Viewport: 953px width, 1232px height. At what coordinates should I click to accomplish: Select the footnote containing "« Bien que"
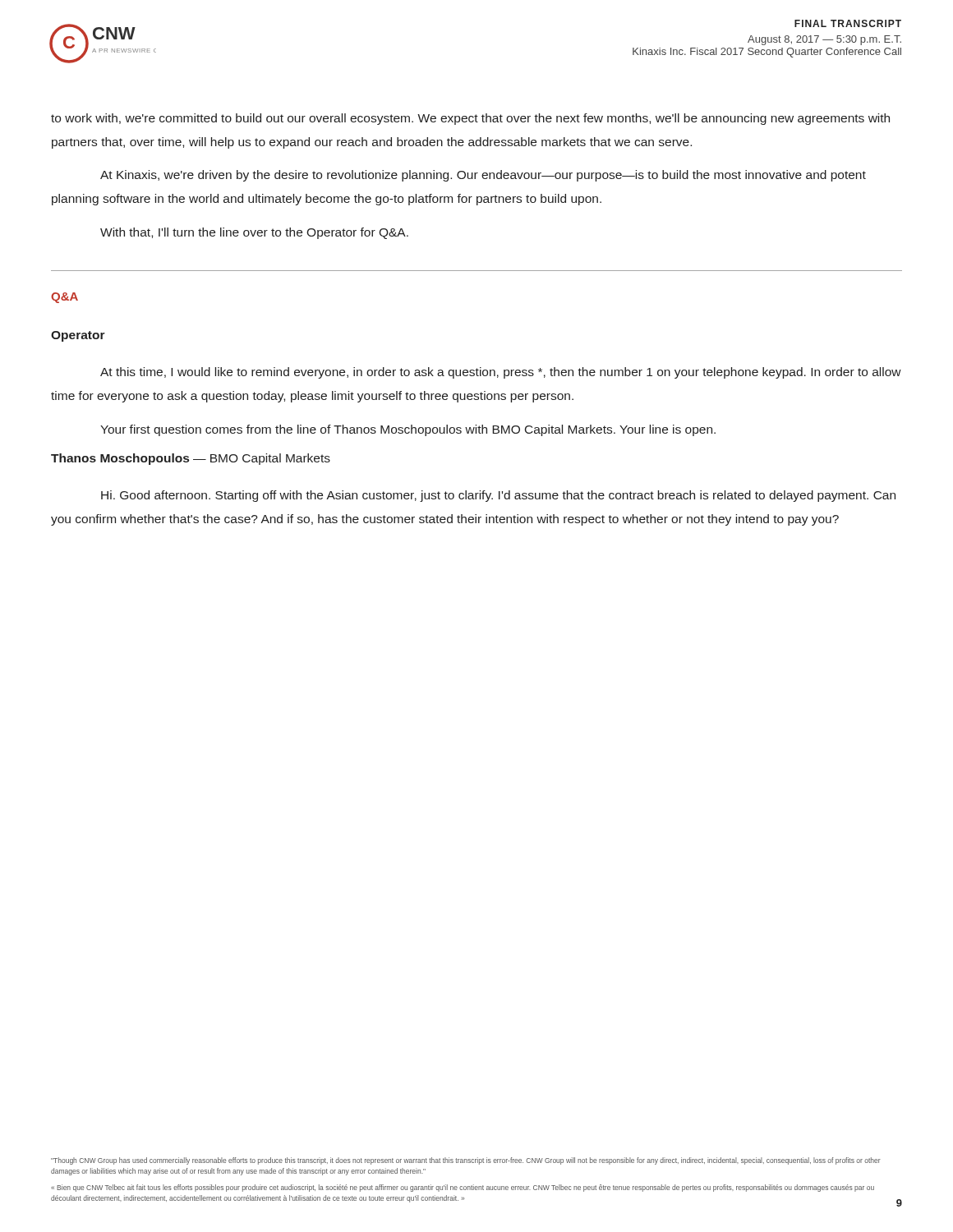(476, 1193)
